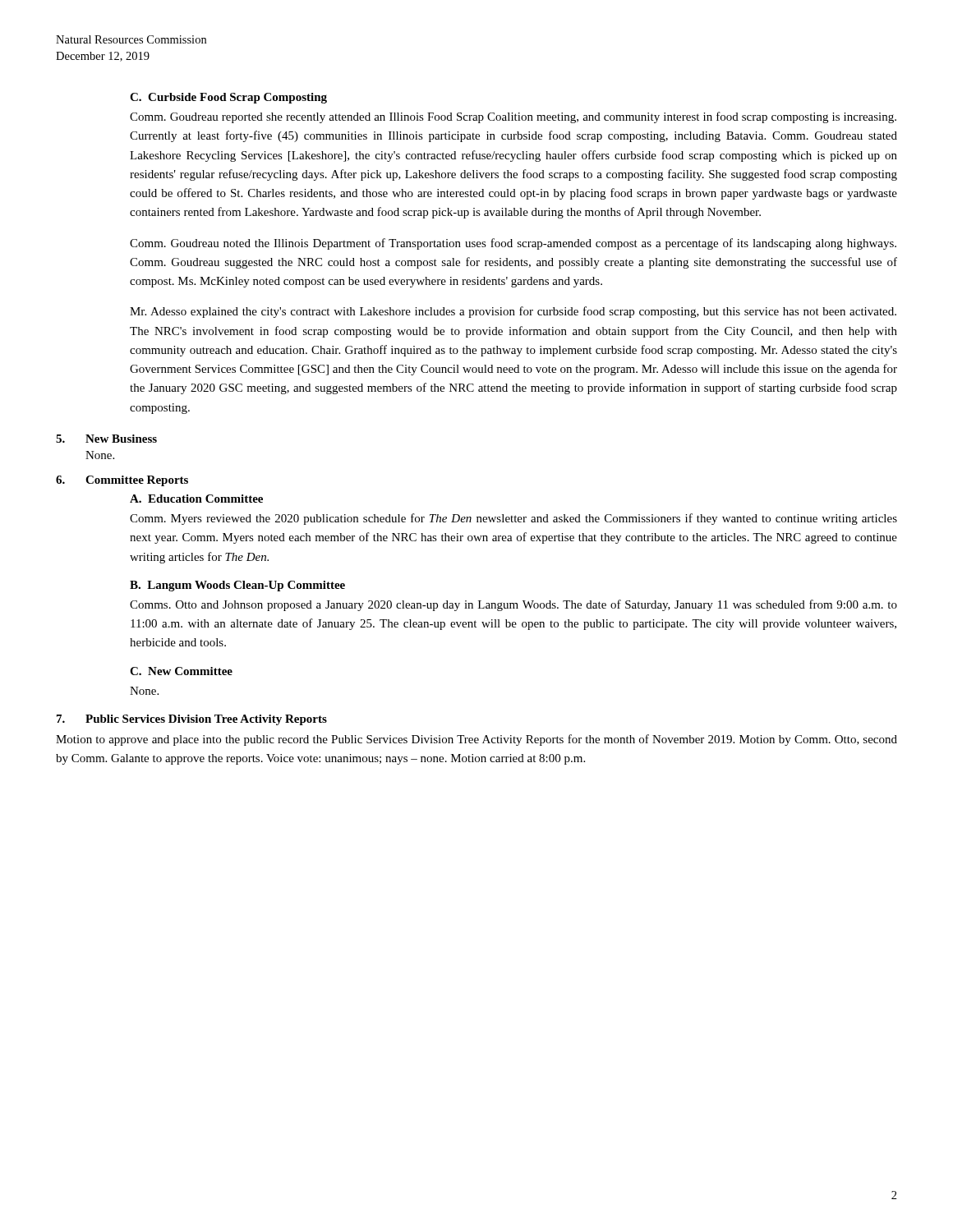Locate the text "A. Education Committee"
This screenshot has width=953, height=1232.
[197, 499]
